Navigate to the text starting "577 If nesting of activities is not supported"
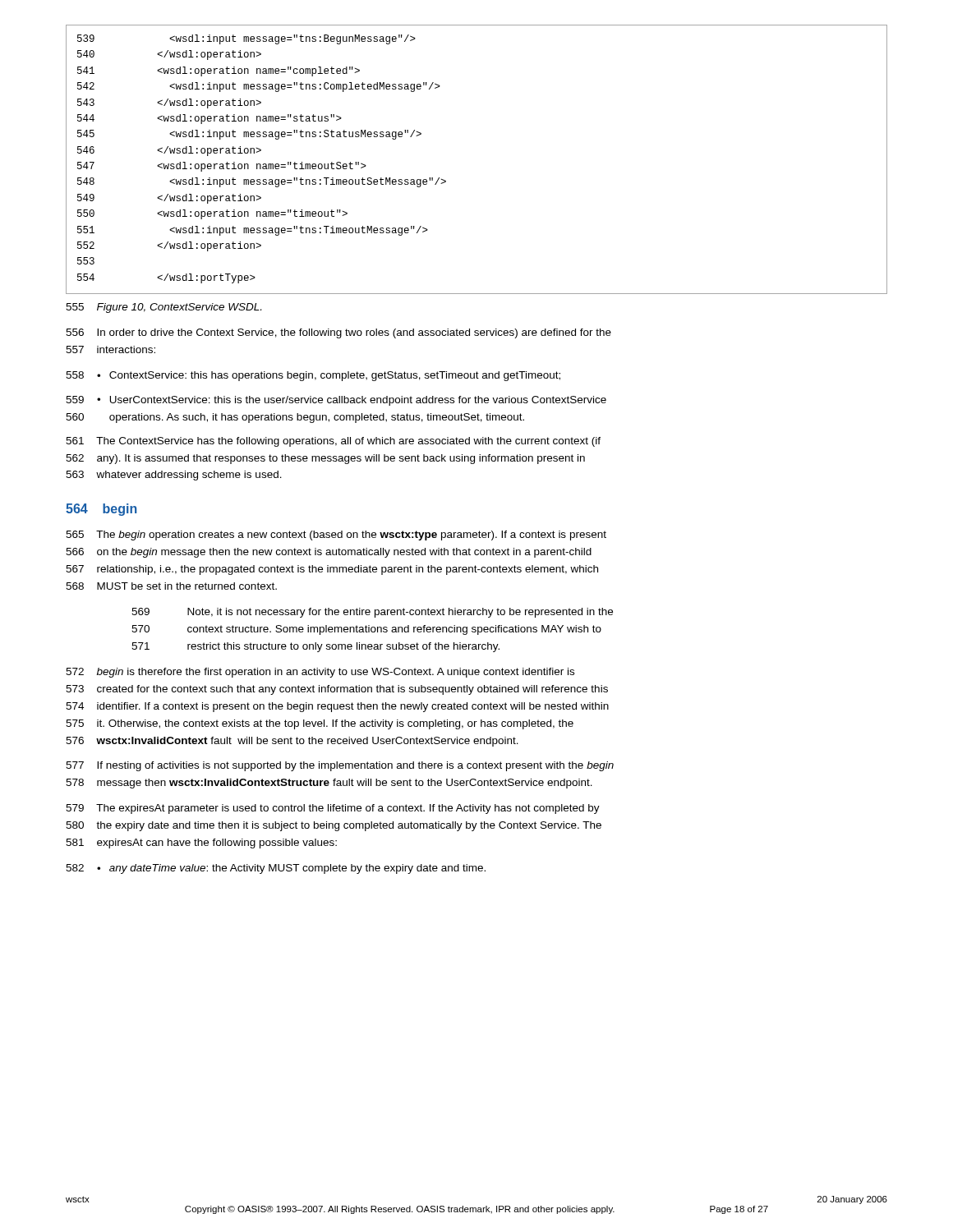 [x=340, y=774]
